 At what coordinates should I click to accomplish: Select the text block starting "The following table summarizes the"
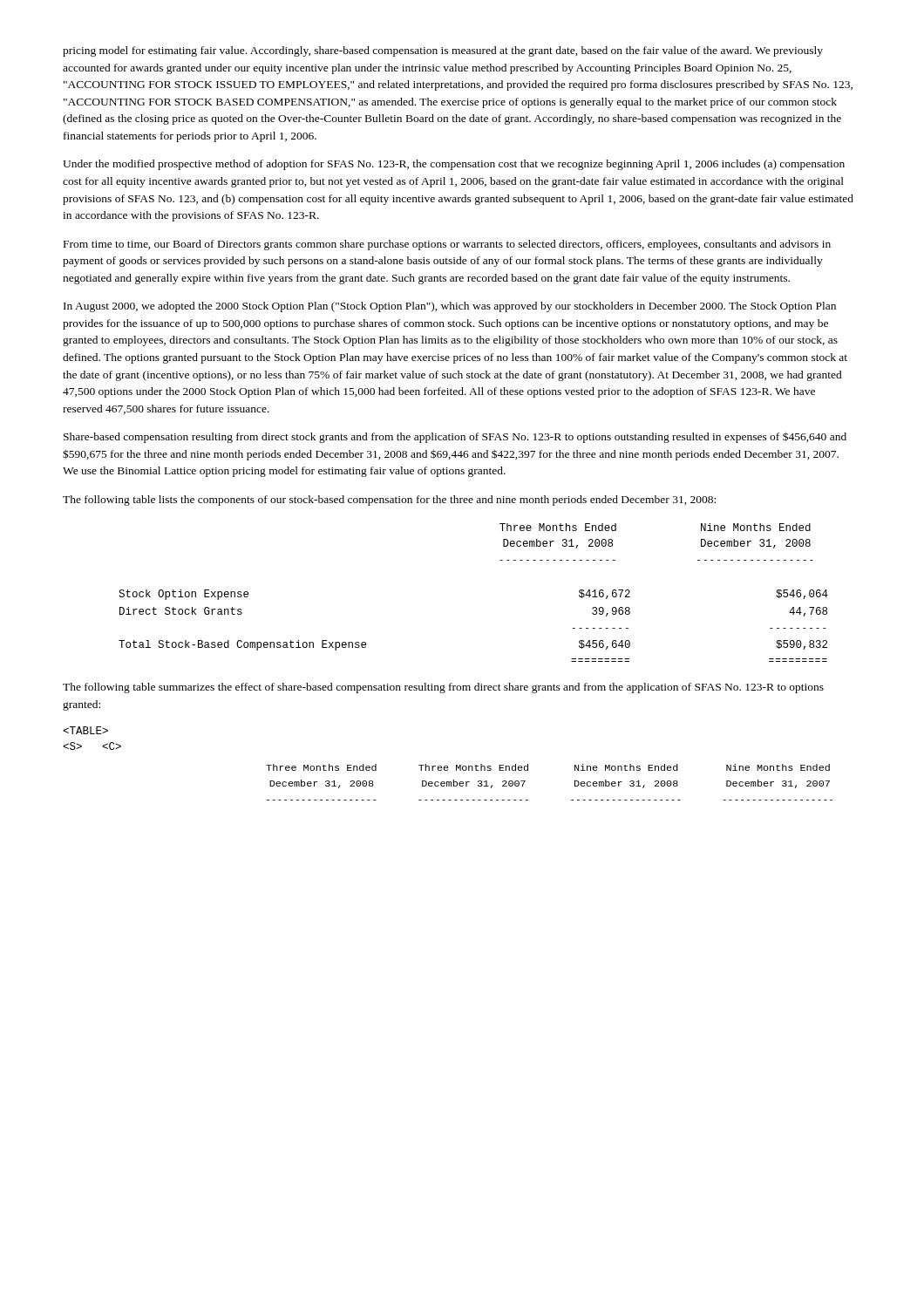443,695
